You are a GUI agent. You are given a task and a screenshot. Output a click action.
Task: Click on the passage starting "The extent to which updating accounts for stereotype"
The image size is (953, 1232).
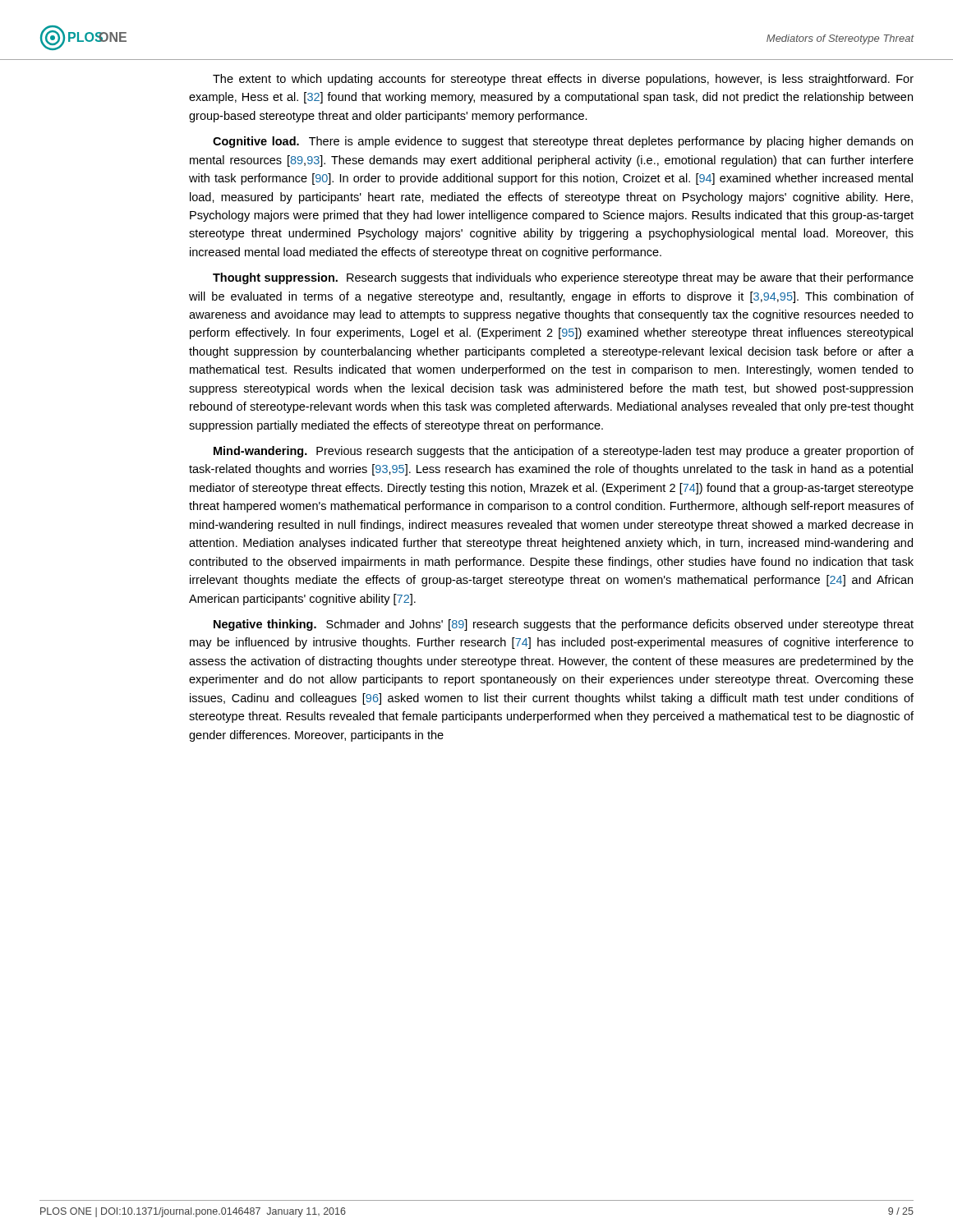551,98
